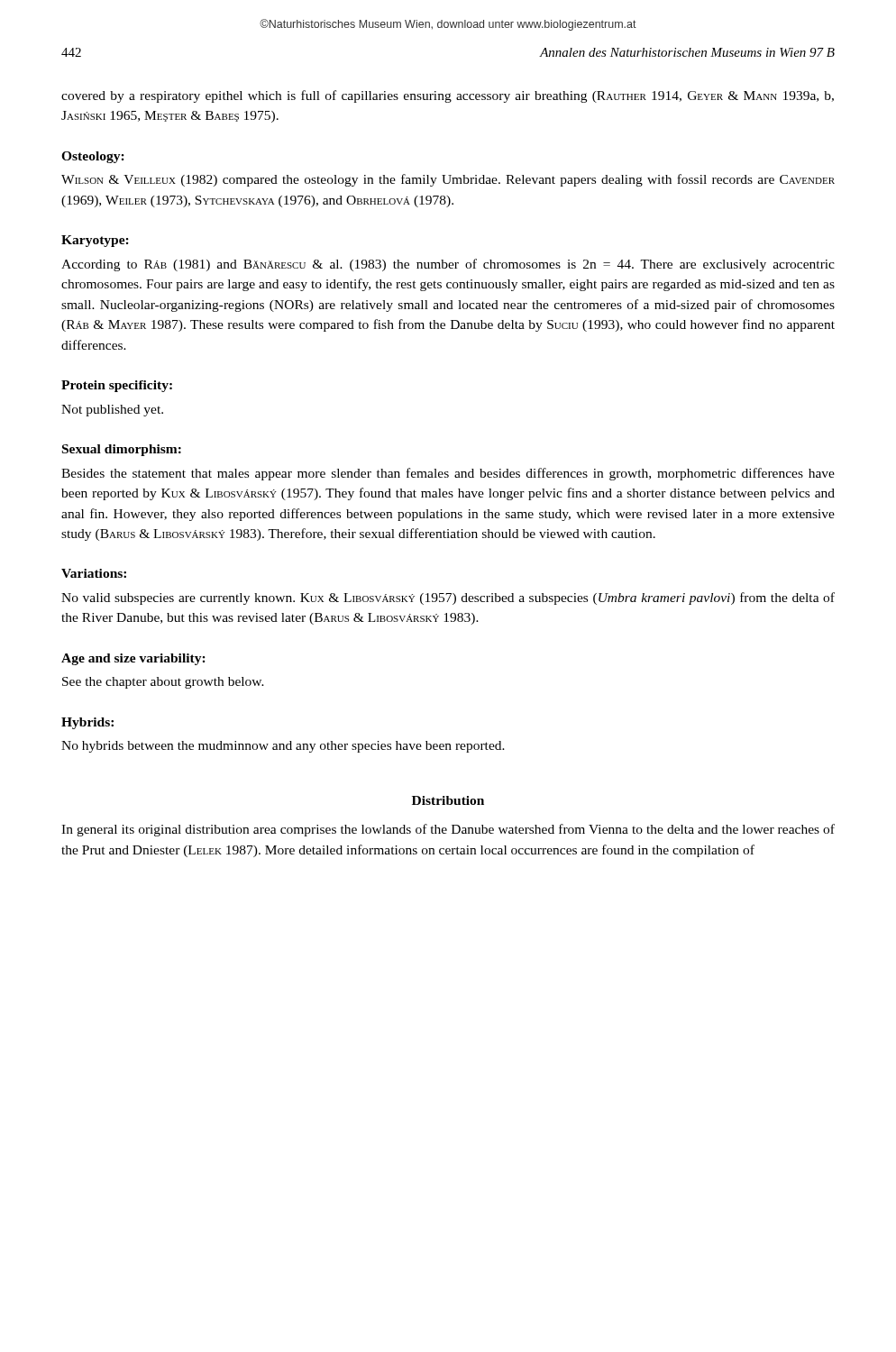
Task: Click on the text block that says "covered by a respiratory epithel"
Action: click(448, 105)
